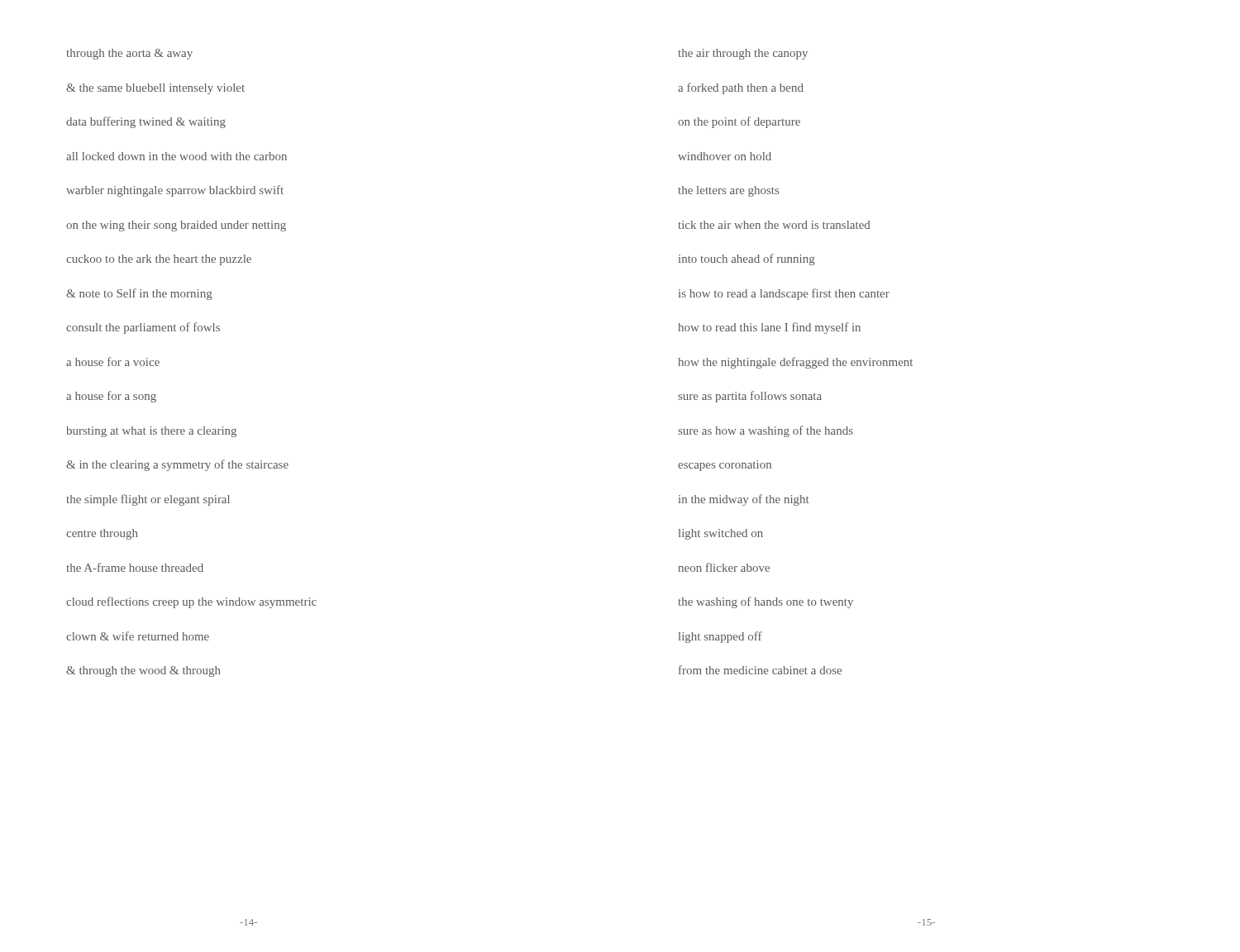Screen dimensions: 952x1240
Task: Find the list item containing "& the same"
Action: click(x=155, y=87)
